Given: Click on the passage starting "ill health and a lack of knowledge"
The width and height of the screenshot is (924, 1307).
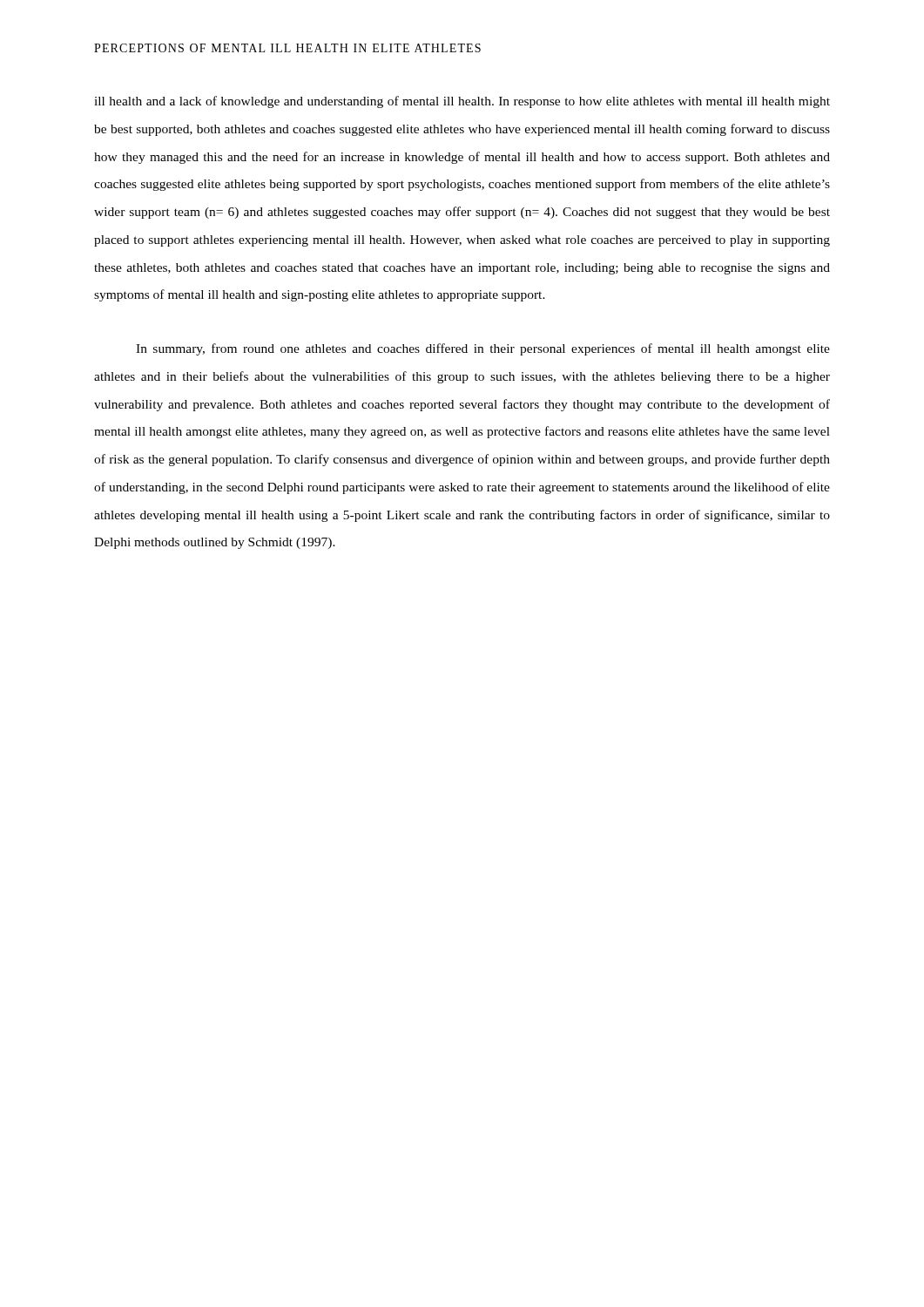Looking at the screenshot, I should click(462, 198).
